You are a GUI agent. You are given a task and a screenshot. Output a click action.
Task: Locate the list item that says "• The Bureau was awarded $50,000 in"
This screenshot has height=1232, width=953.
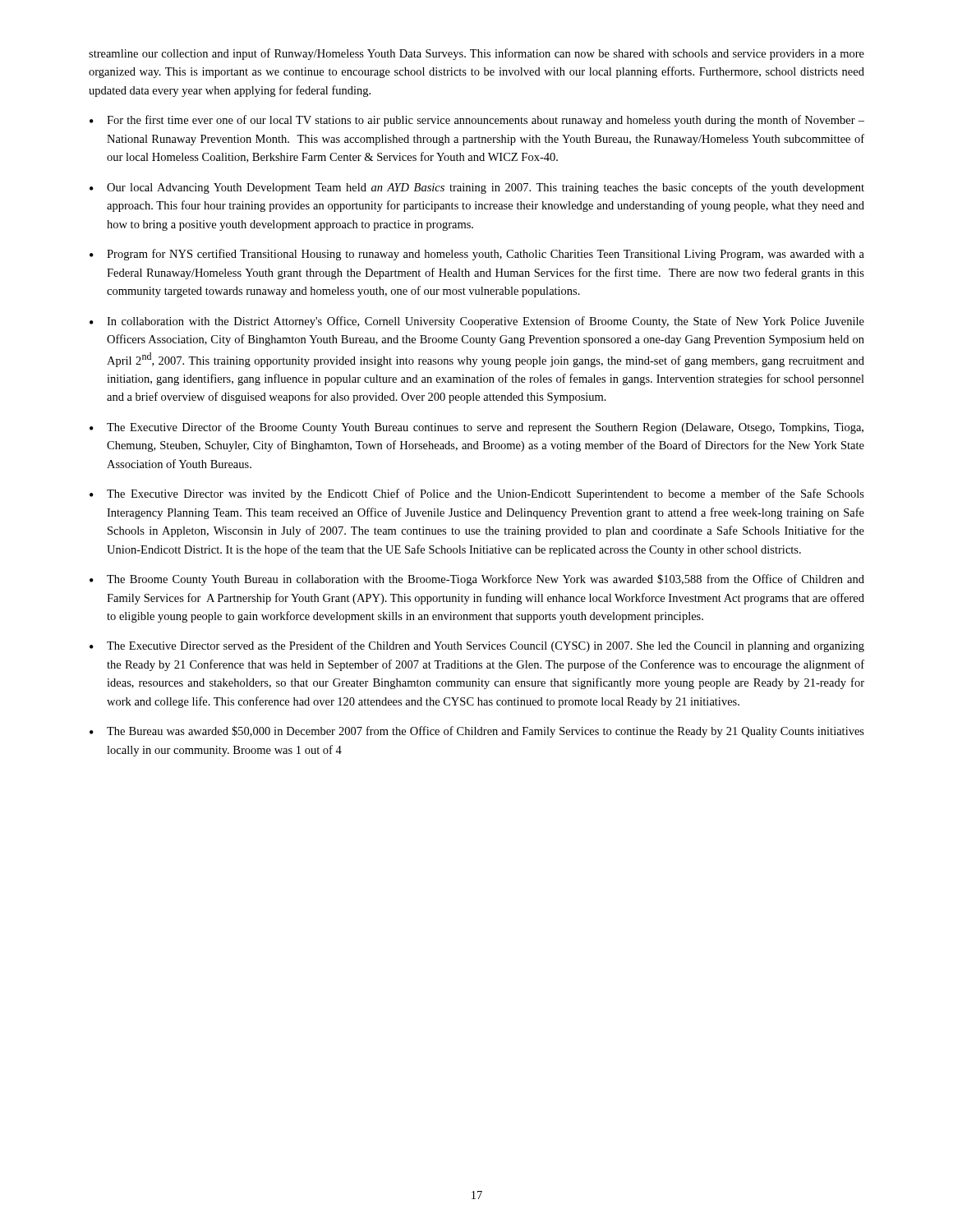coord(476,741)
